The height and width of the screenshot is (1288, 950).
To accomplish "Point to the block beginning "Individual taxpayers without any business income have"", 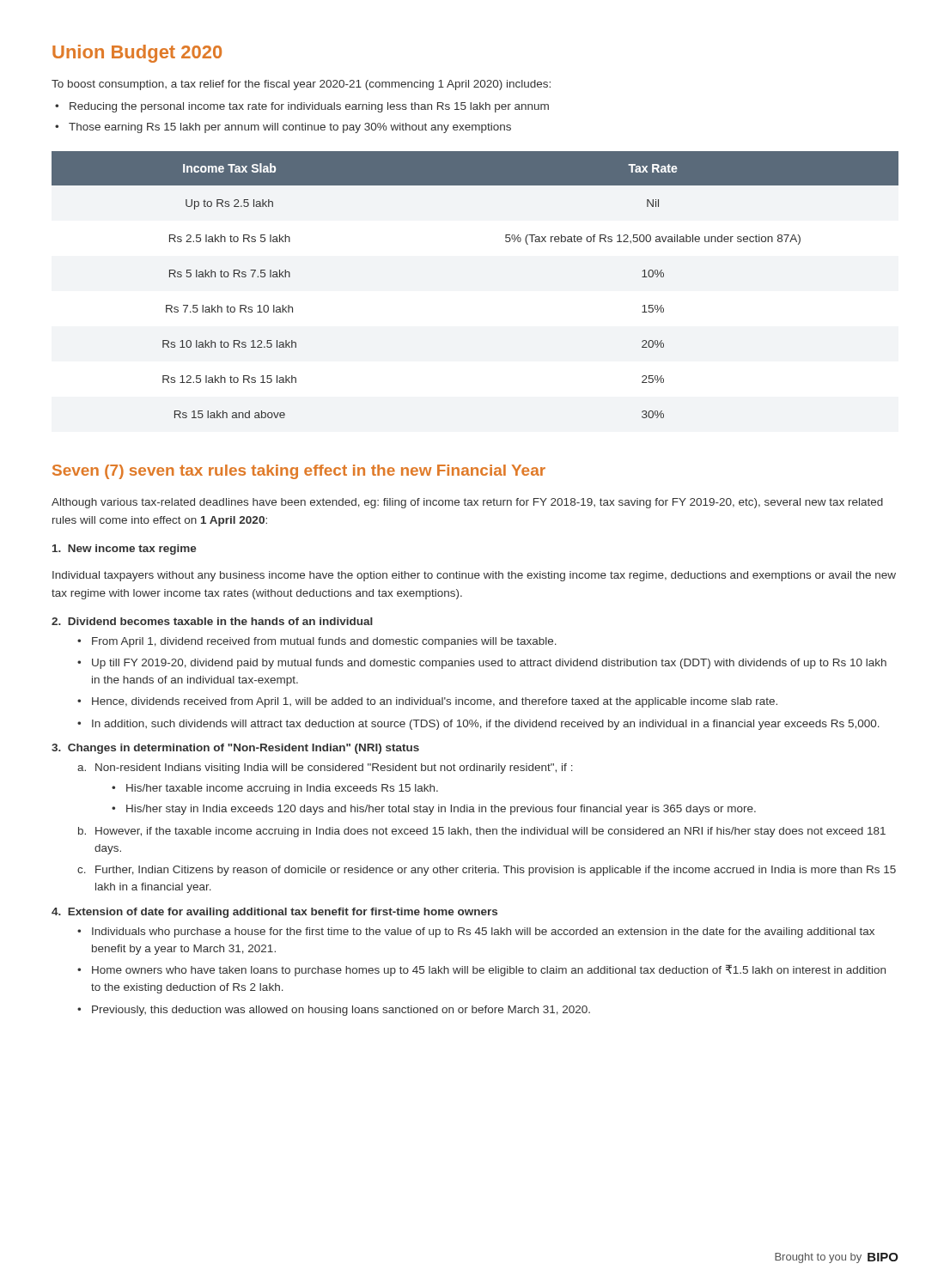I will point(475,584).
